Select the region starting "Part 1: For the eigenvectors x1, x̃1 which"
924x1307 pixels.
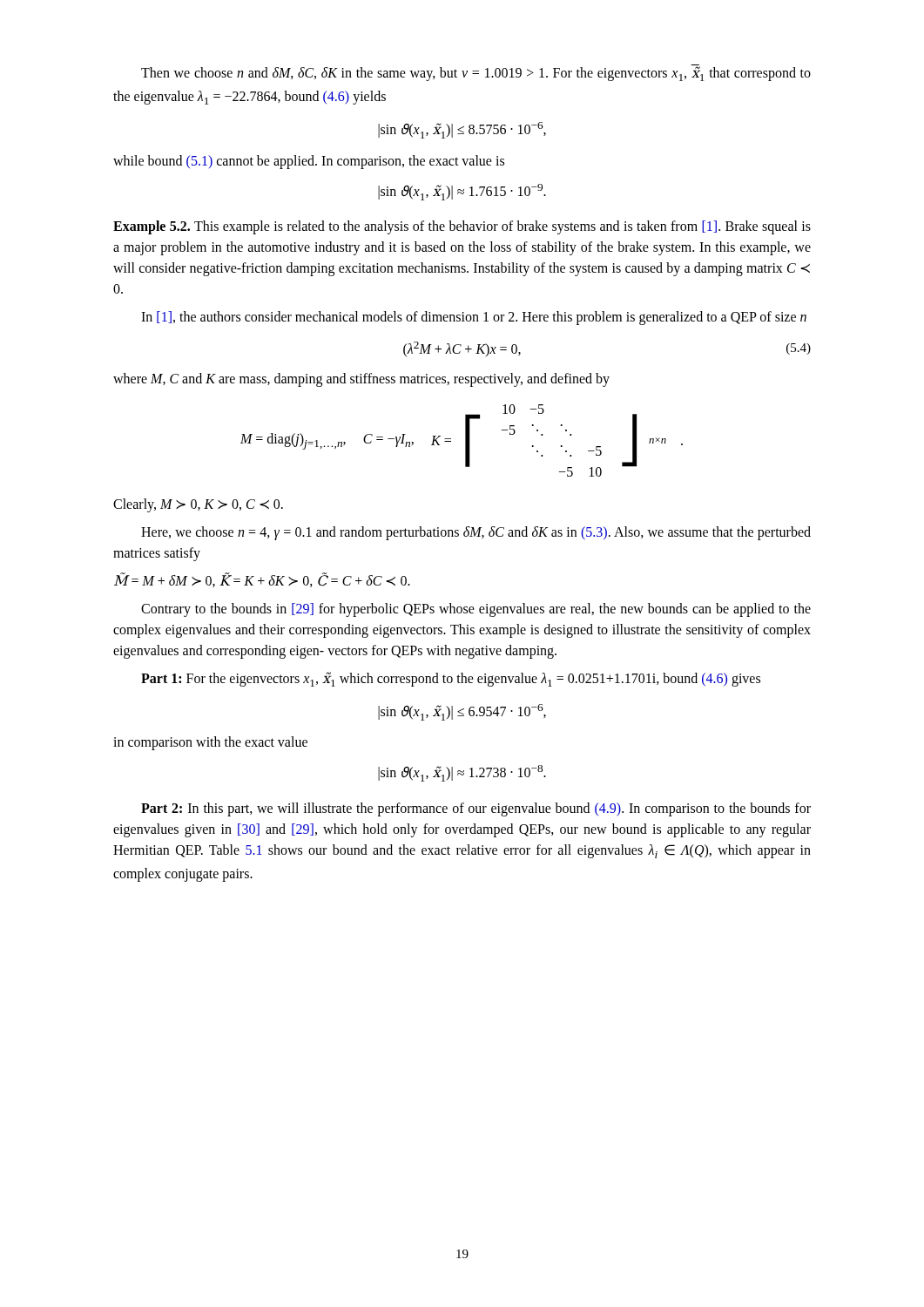462,680
